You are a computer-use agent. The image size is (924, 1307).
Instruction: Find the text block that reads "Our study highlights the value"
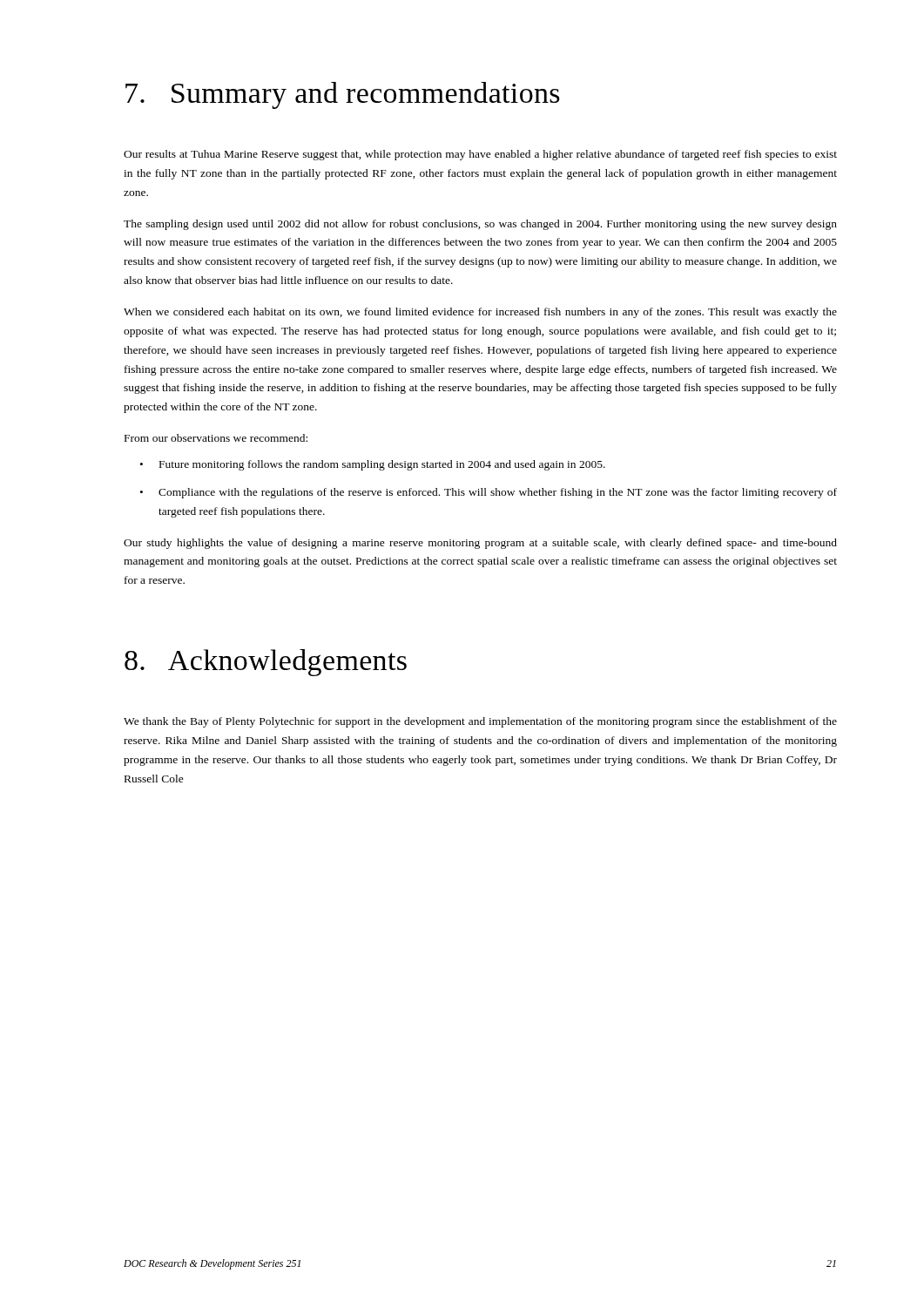tap(480, 561)
